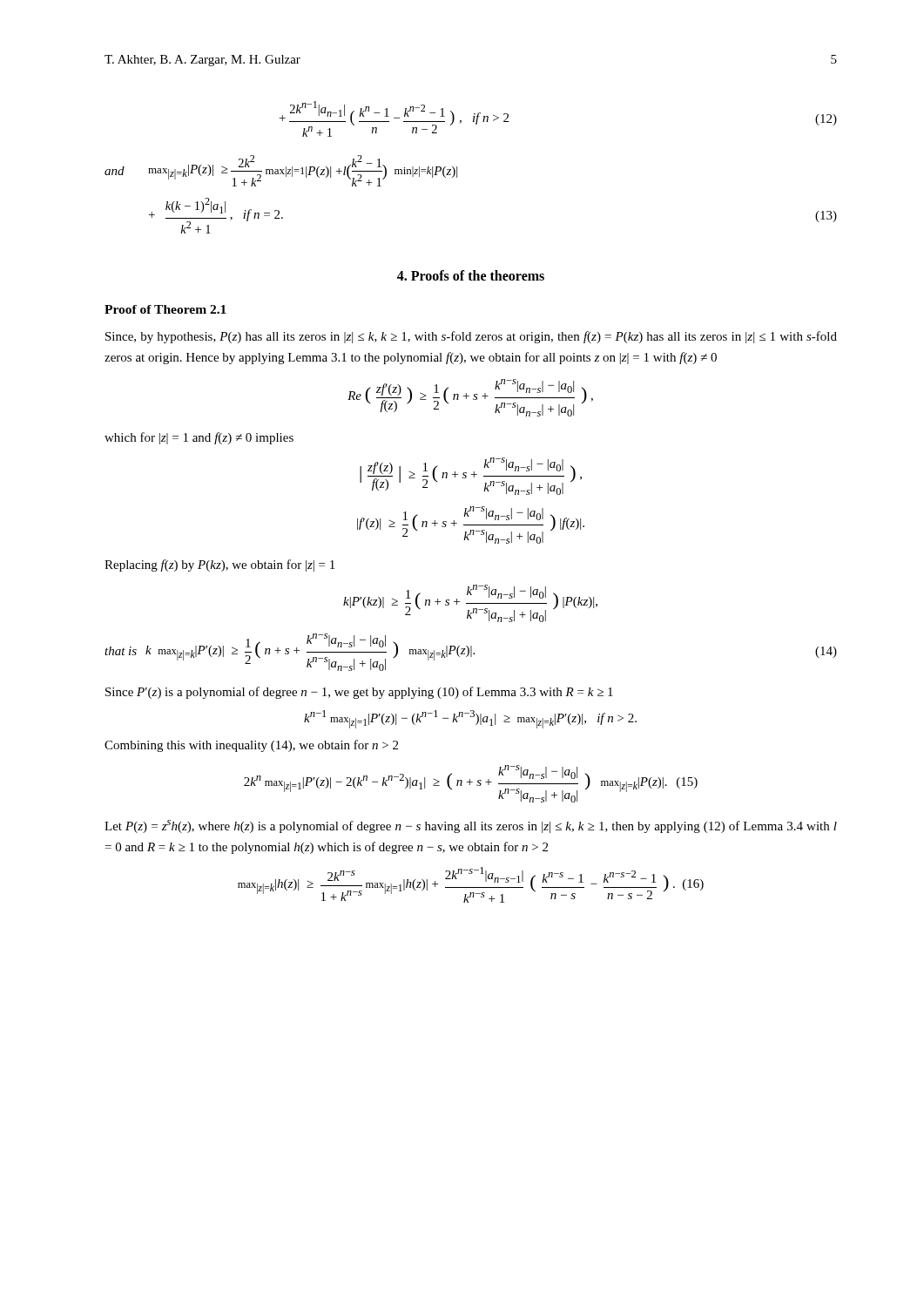Select the text block containing "Since, by hypothesis, P(z) has all its zeros"
924x1307 pixels.
point(471,347)
